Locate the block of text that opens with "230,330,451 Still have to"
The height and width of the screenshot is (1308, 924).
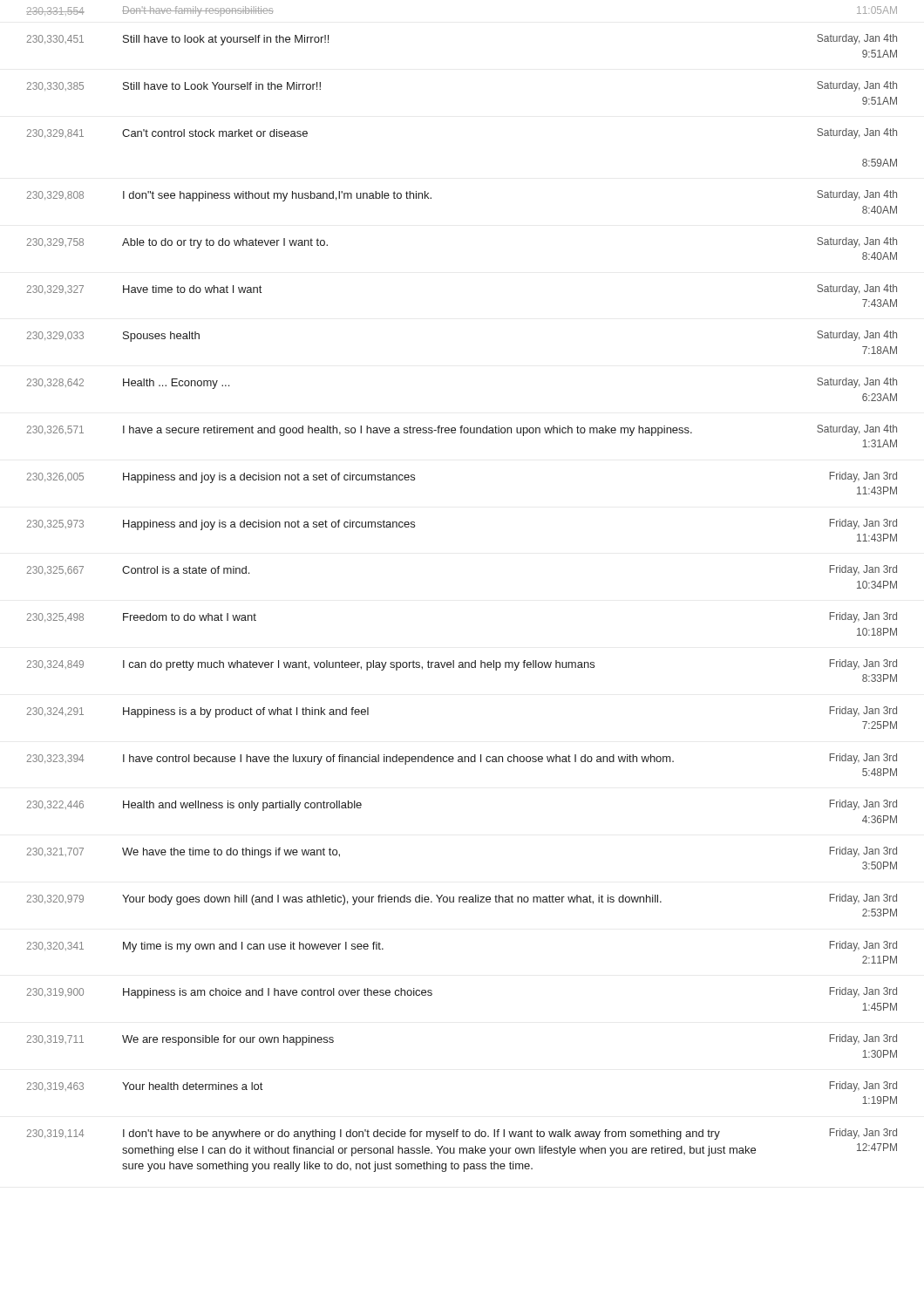tap(55, 39)
